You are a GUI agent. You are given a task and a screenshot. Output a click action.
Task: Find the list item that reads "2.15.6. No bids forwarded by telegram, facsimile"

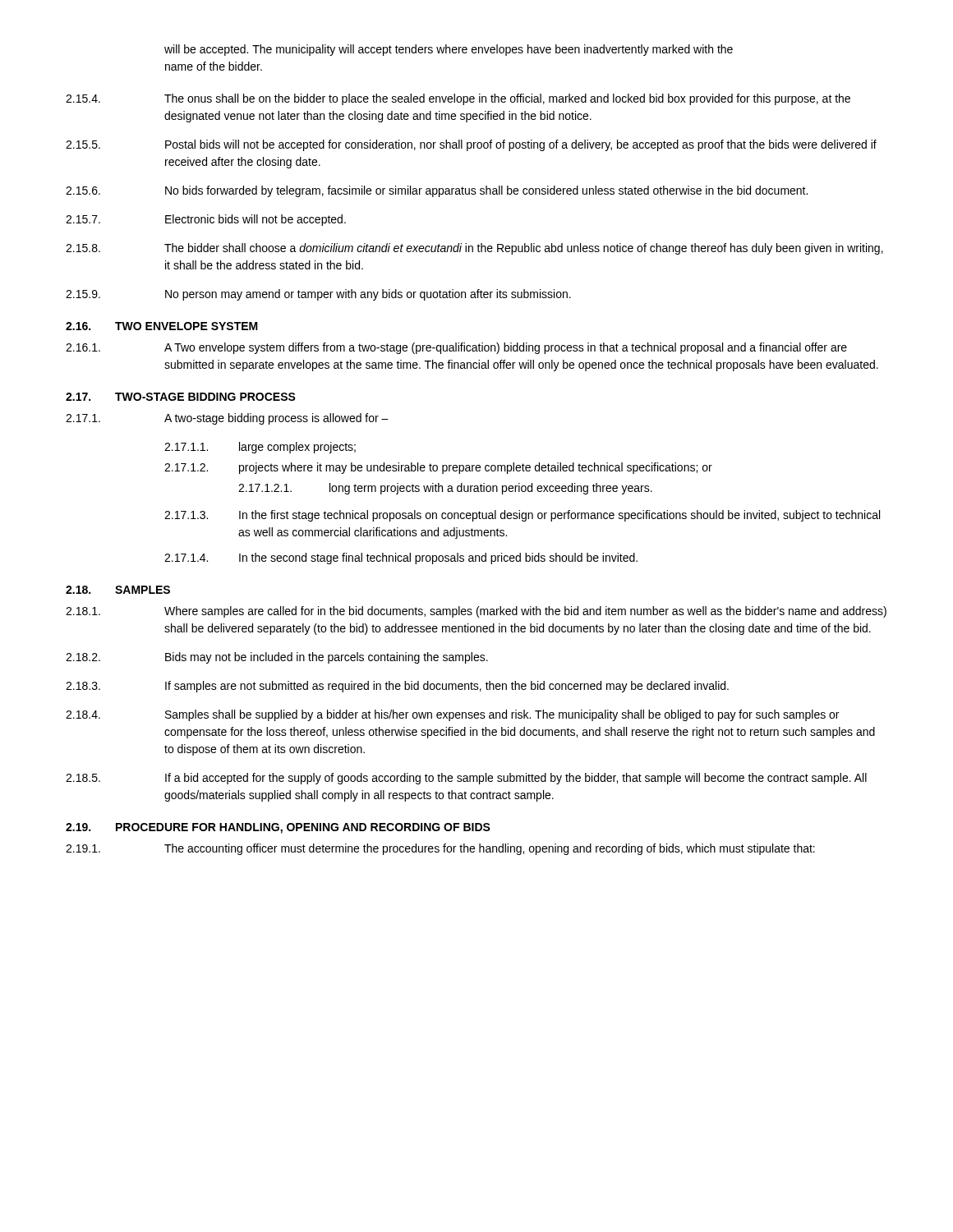tap(476, 191)
